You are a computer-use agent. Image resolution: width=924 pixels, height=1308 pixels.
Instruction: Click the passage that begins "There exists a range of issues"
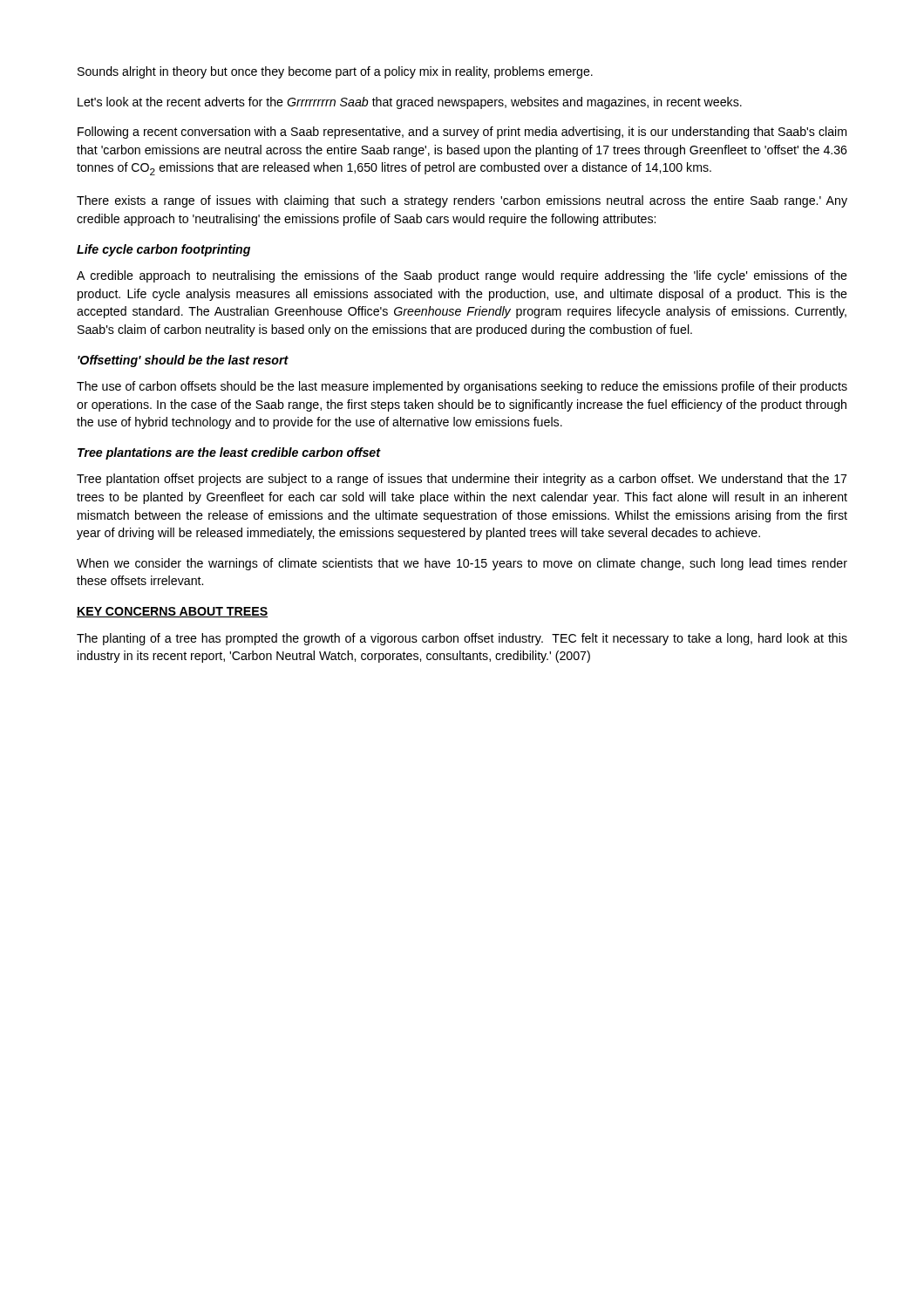462,210
